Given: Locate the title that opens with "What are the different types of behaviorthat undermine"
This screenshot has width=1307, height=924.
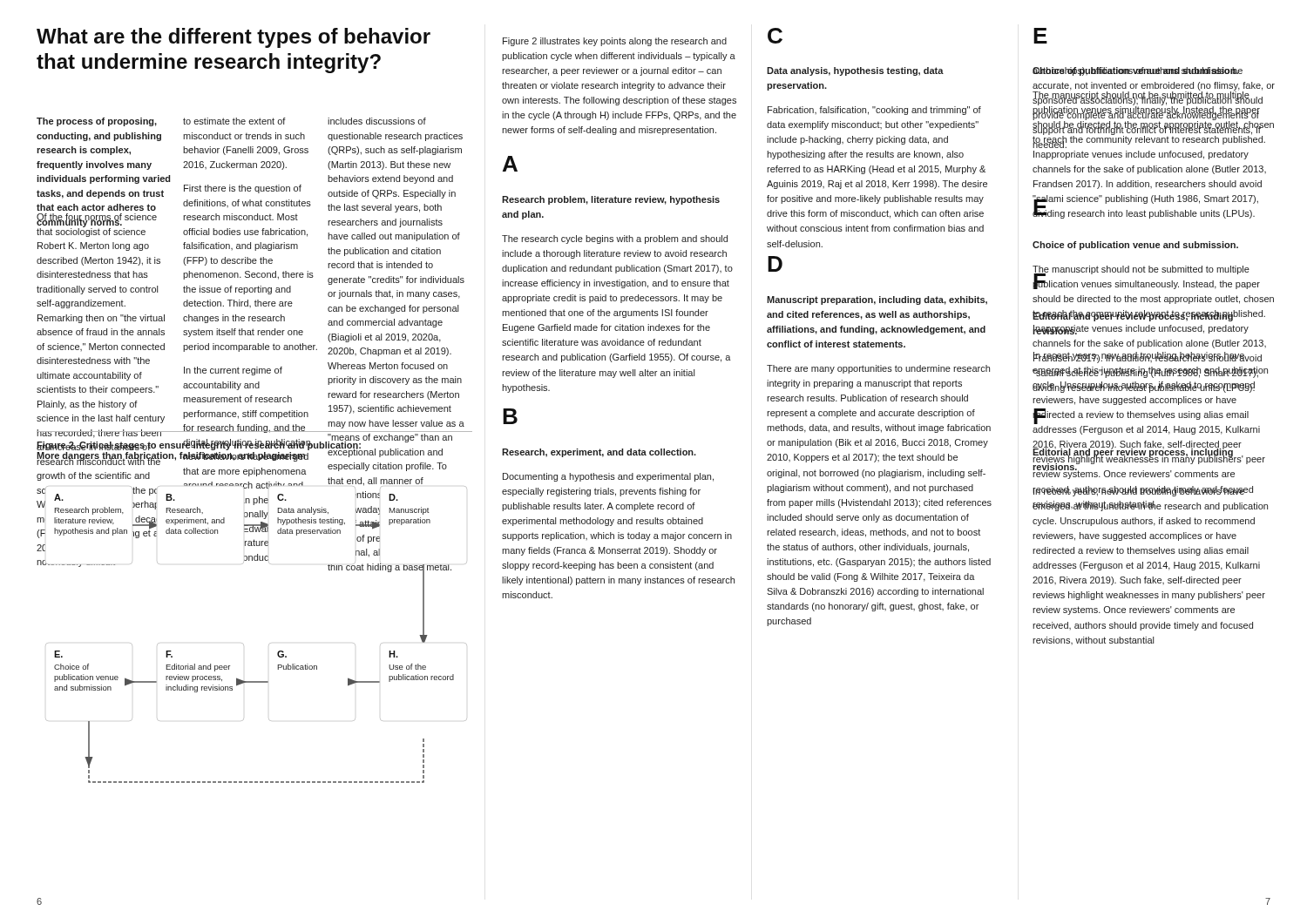Looking at the screenshot, I should [x=254, y=49].
